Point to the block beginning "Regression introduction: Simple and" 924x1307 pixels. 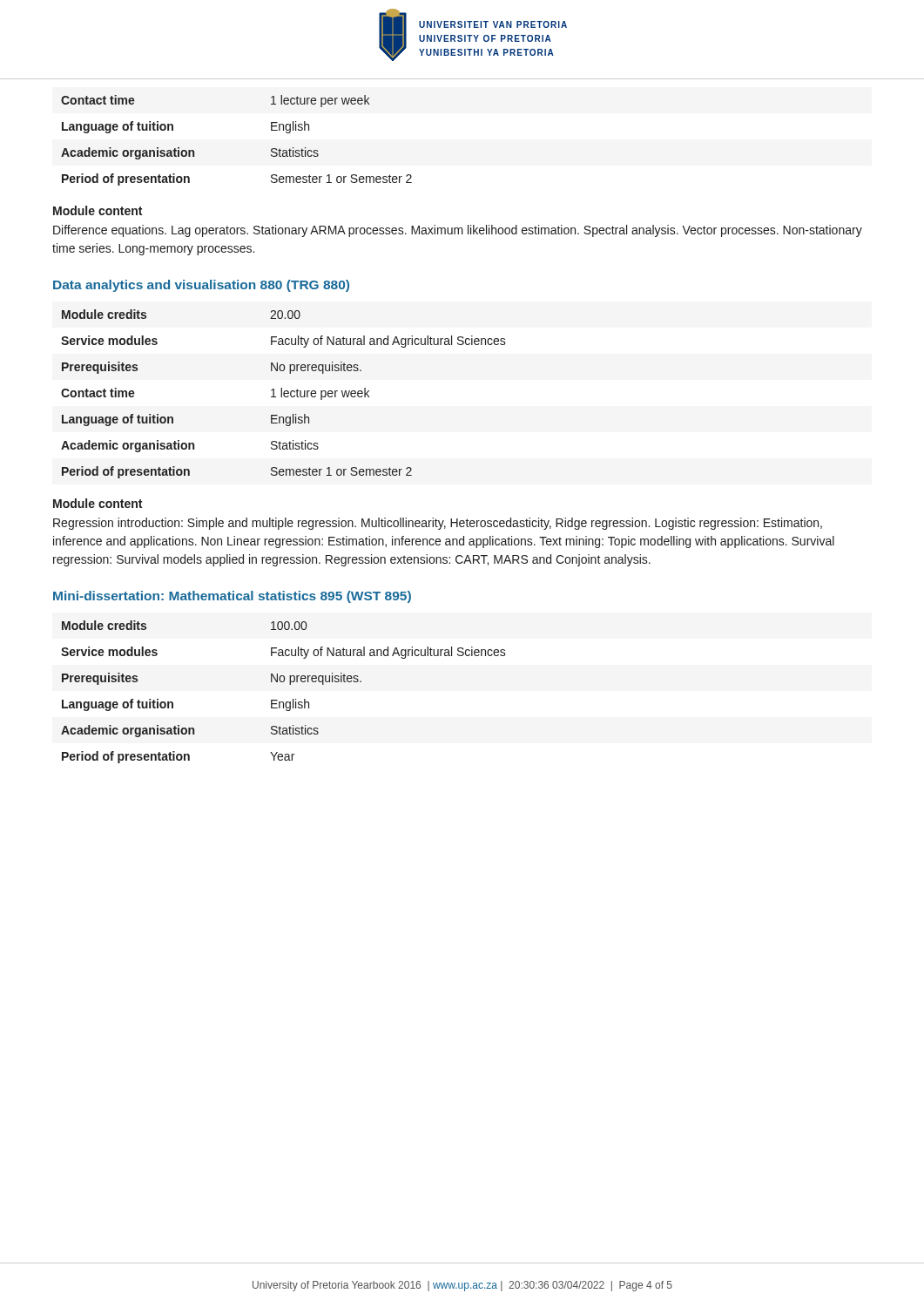[x=443, y=541]
